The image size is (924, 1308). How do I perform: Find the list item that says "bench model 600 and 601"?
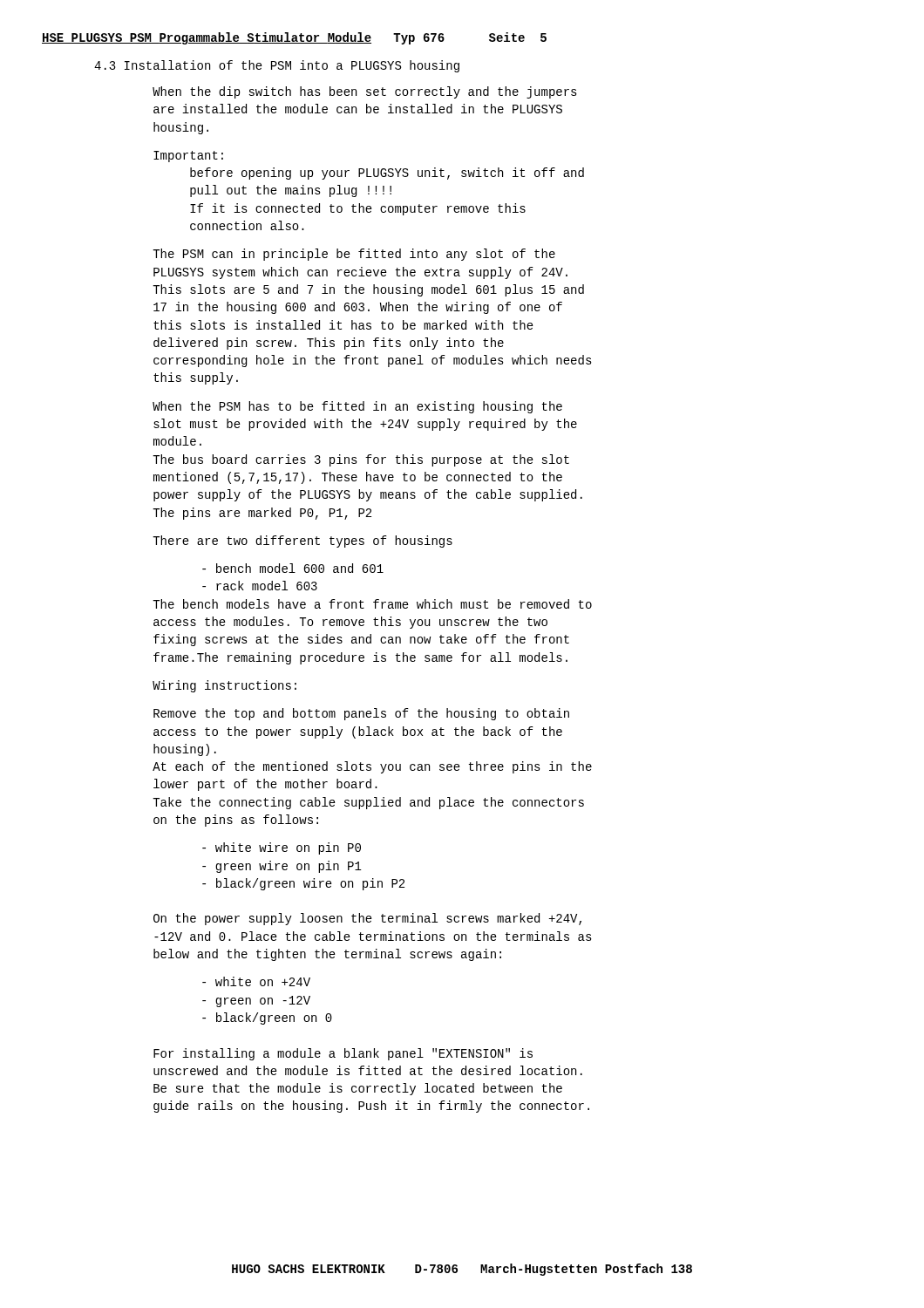[x=274, y=570]
